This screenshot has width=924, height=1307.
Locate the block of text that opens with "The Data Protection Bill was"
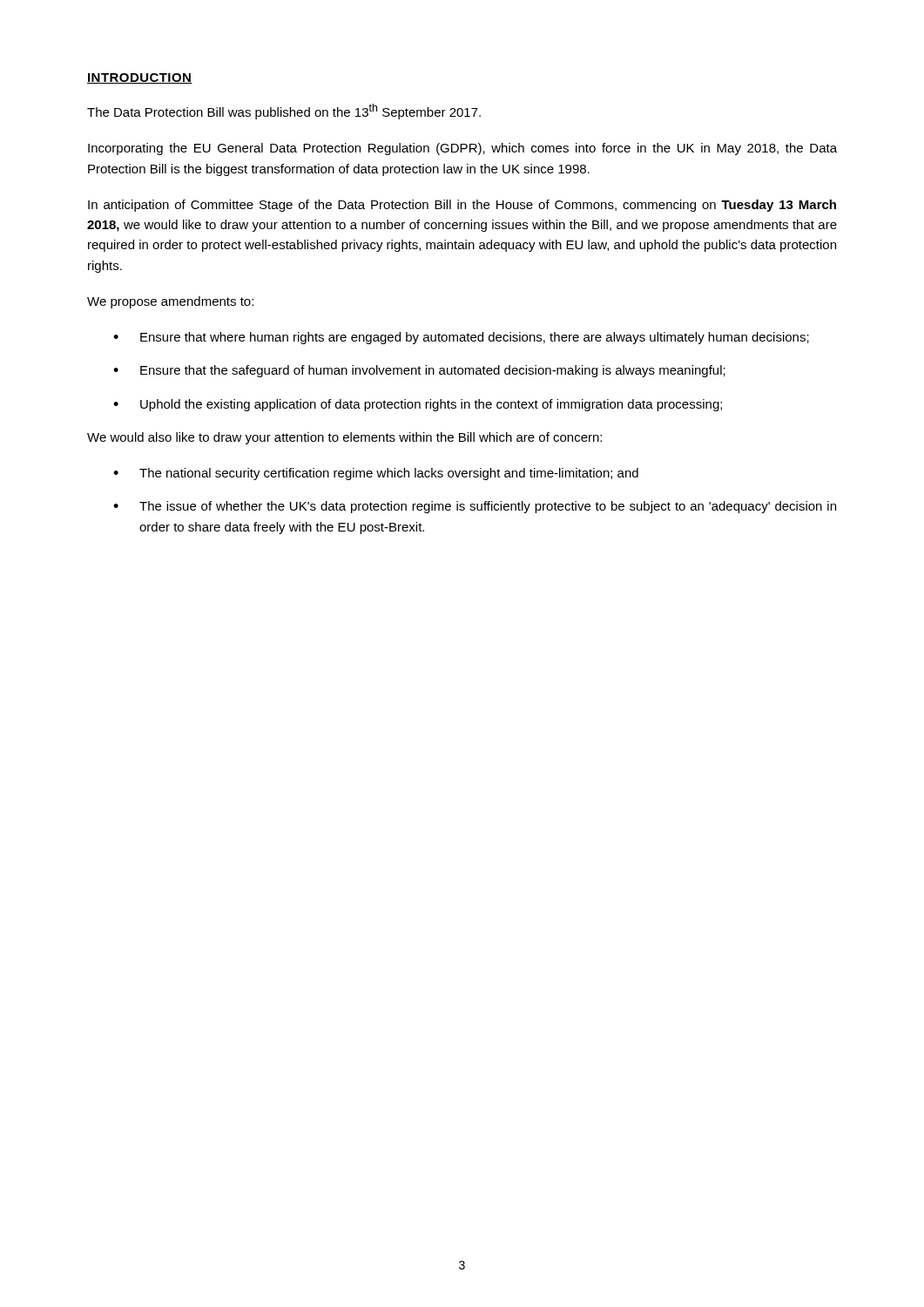pos(284,111)
